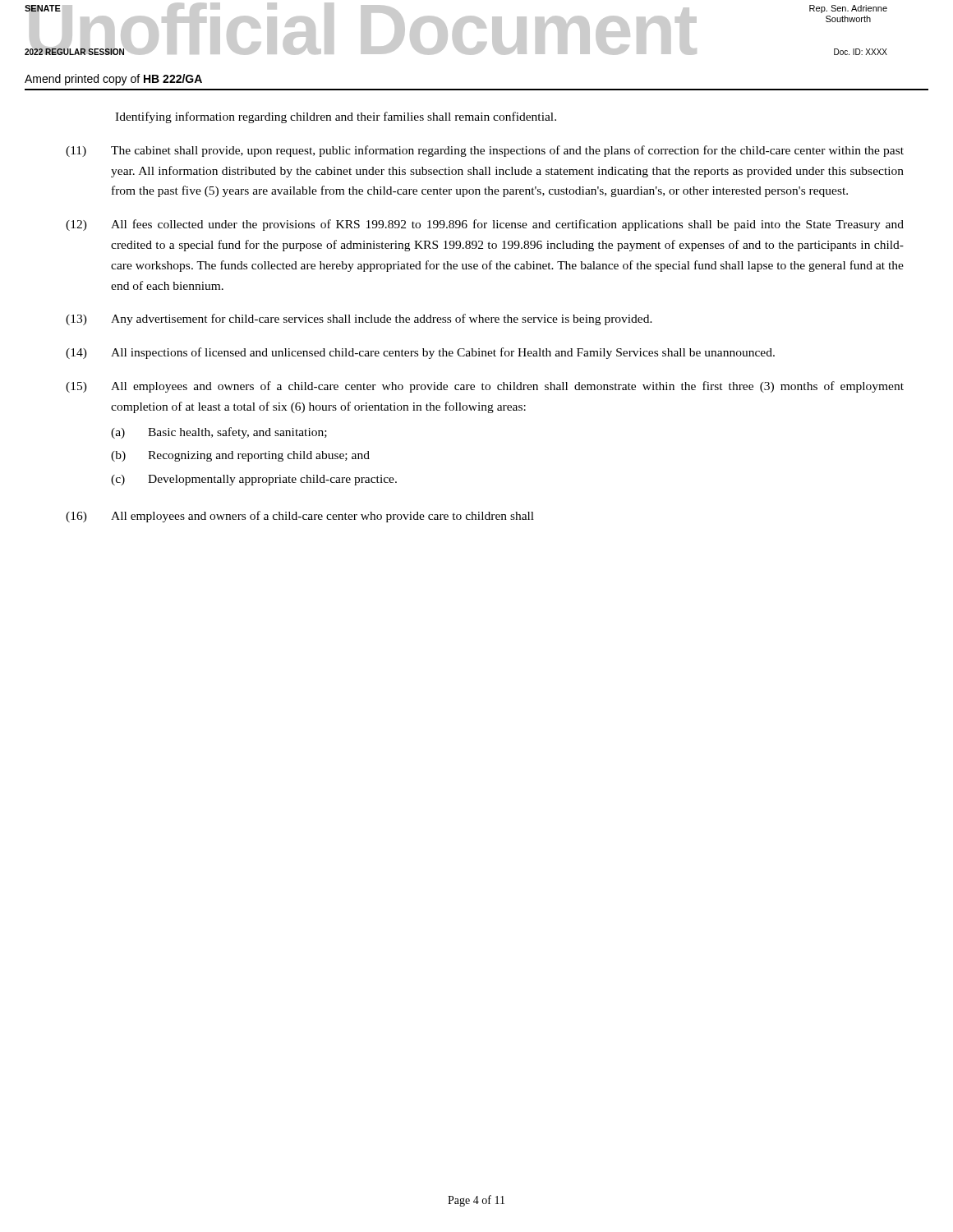Where is the passage that starts "(11) The cabinet shall provide, upon request, public"?

[485, 171]
